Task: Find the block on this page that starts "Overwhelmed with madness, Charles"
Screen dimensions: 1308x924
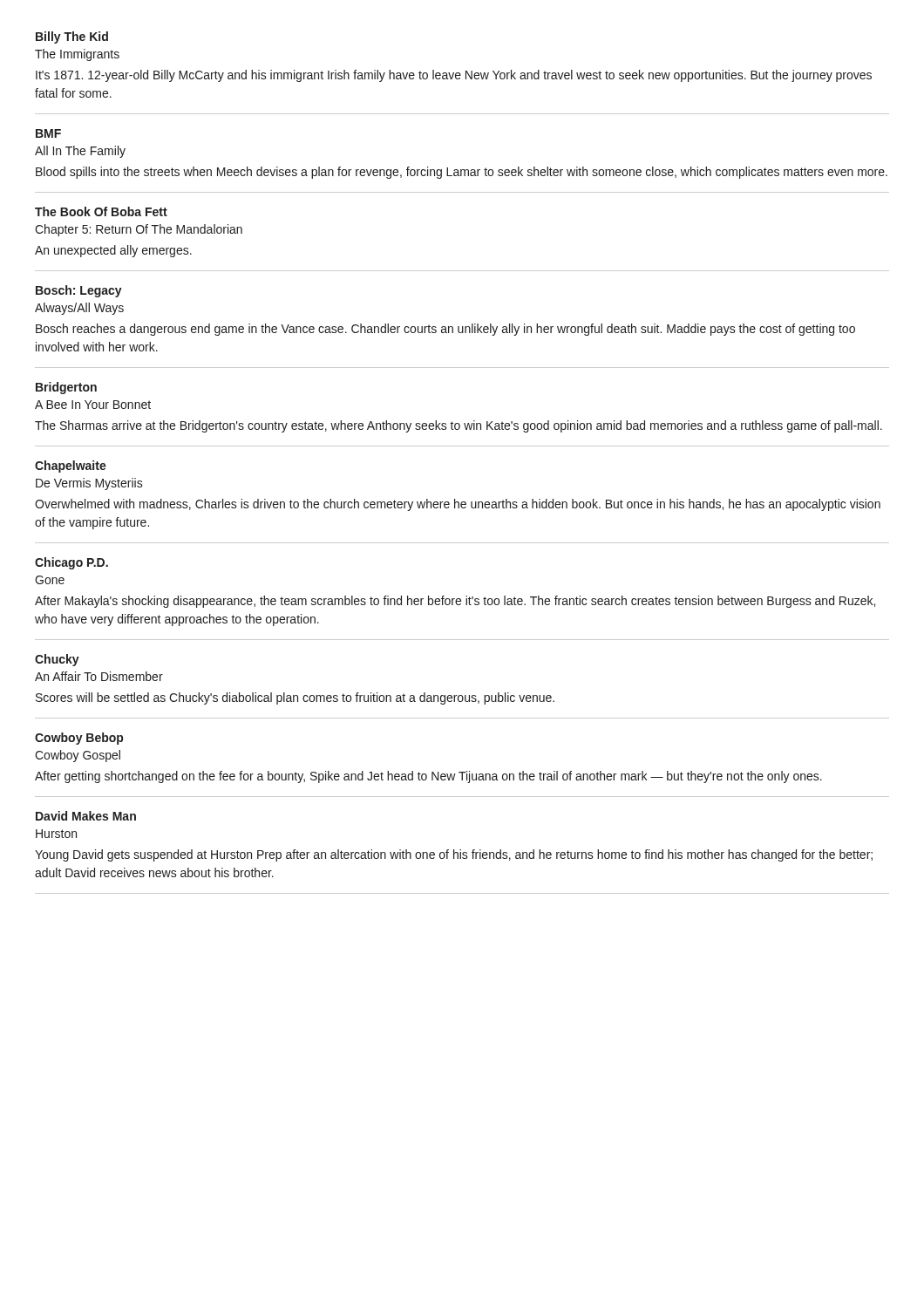Action: (458, 513)
